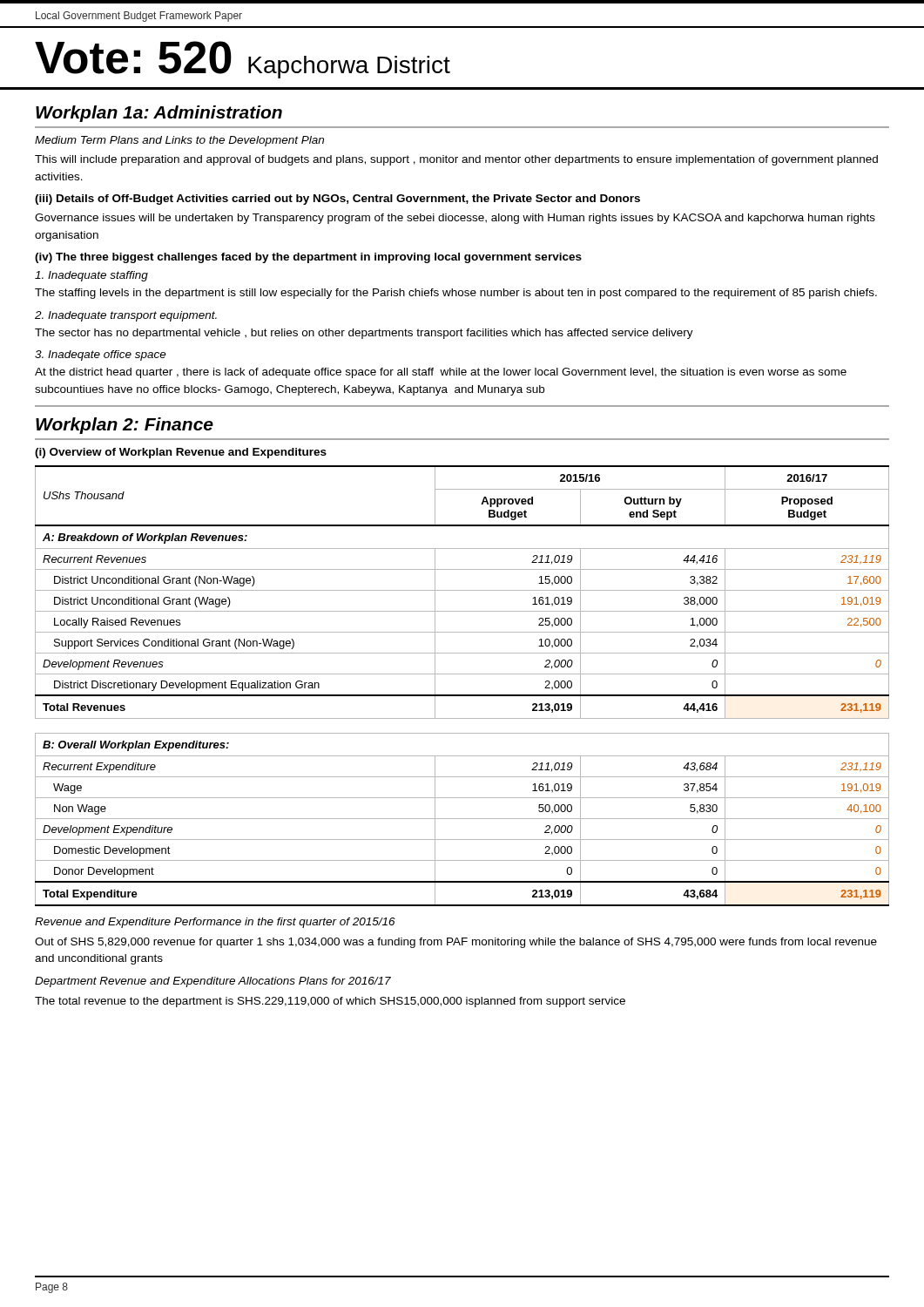
Task: Locate the block starting "The total revenue to the department is"
Action: (330, 1000)
